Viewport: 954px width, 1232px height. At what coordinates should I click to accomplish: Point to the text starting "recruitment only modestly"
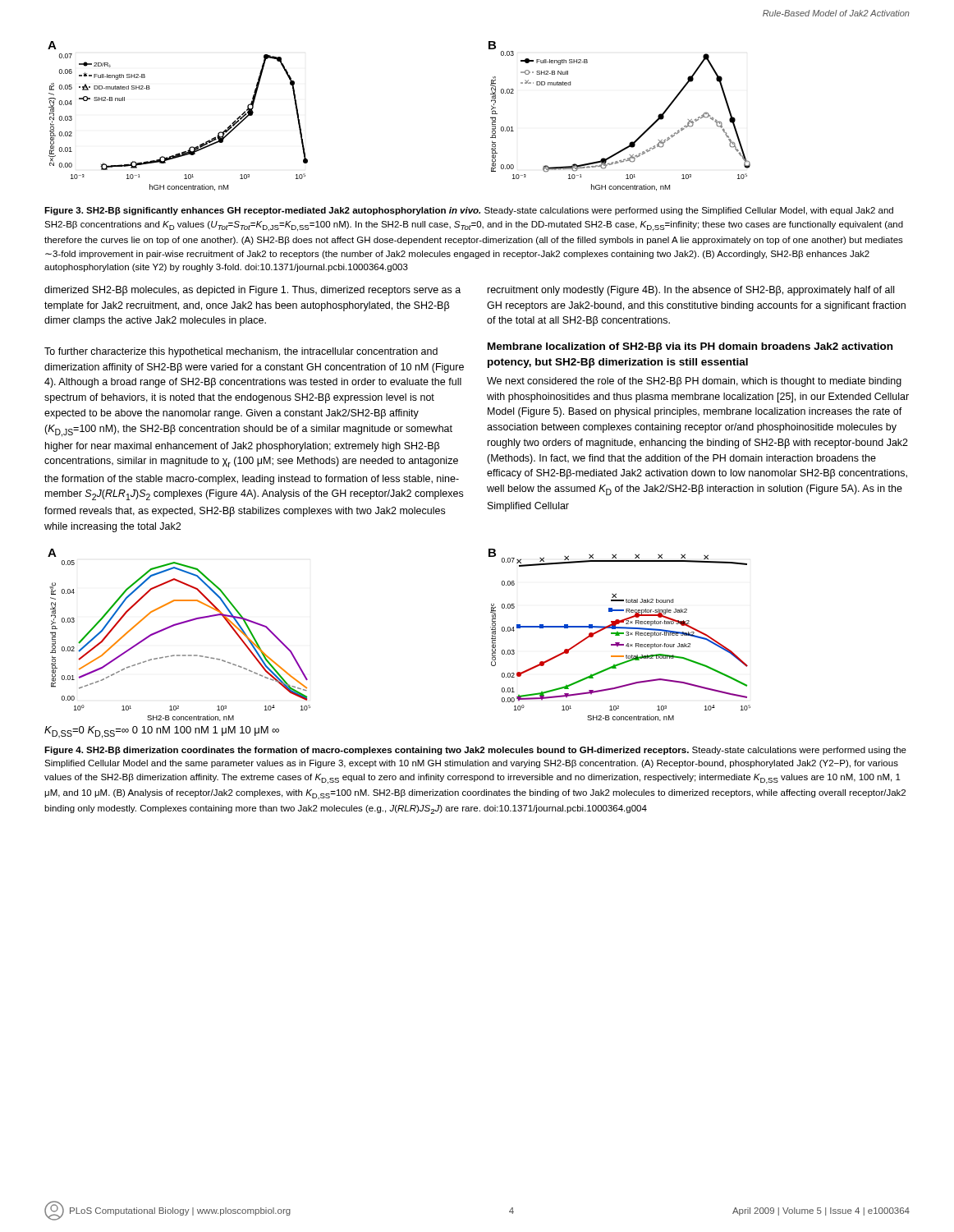(x=696, y=305)
